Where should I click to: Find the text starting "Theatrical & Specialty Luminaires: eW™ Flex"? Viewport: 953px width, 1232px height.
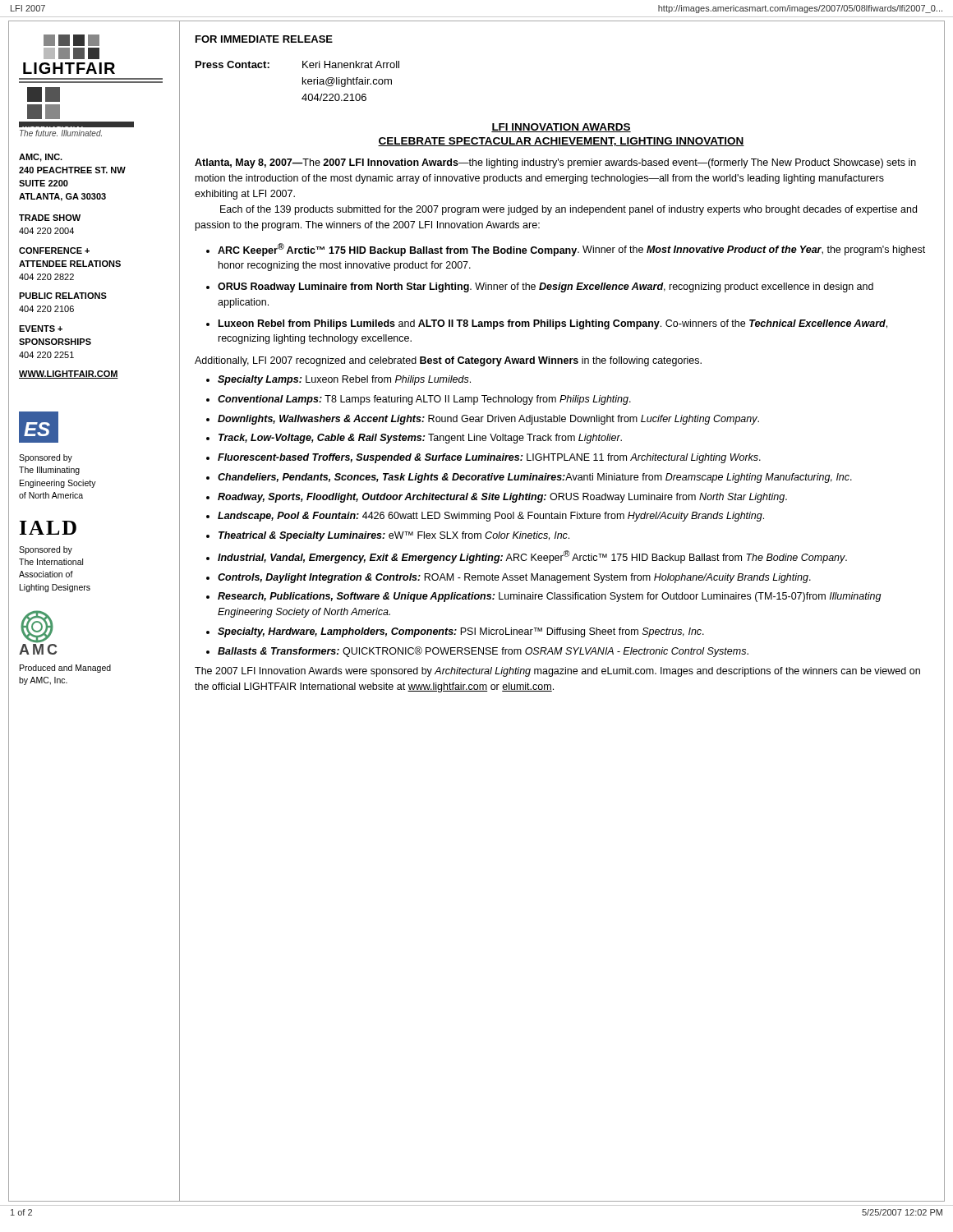[394, 536]
